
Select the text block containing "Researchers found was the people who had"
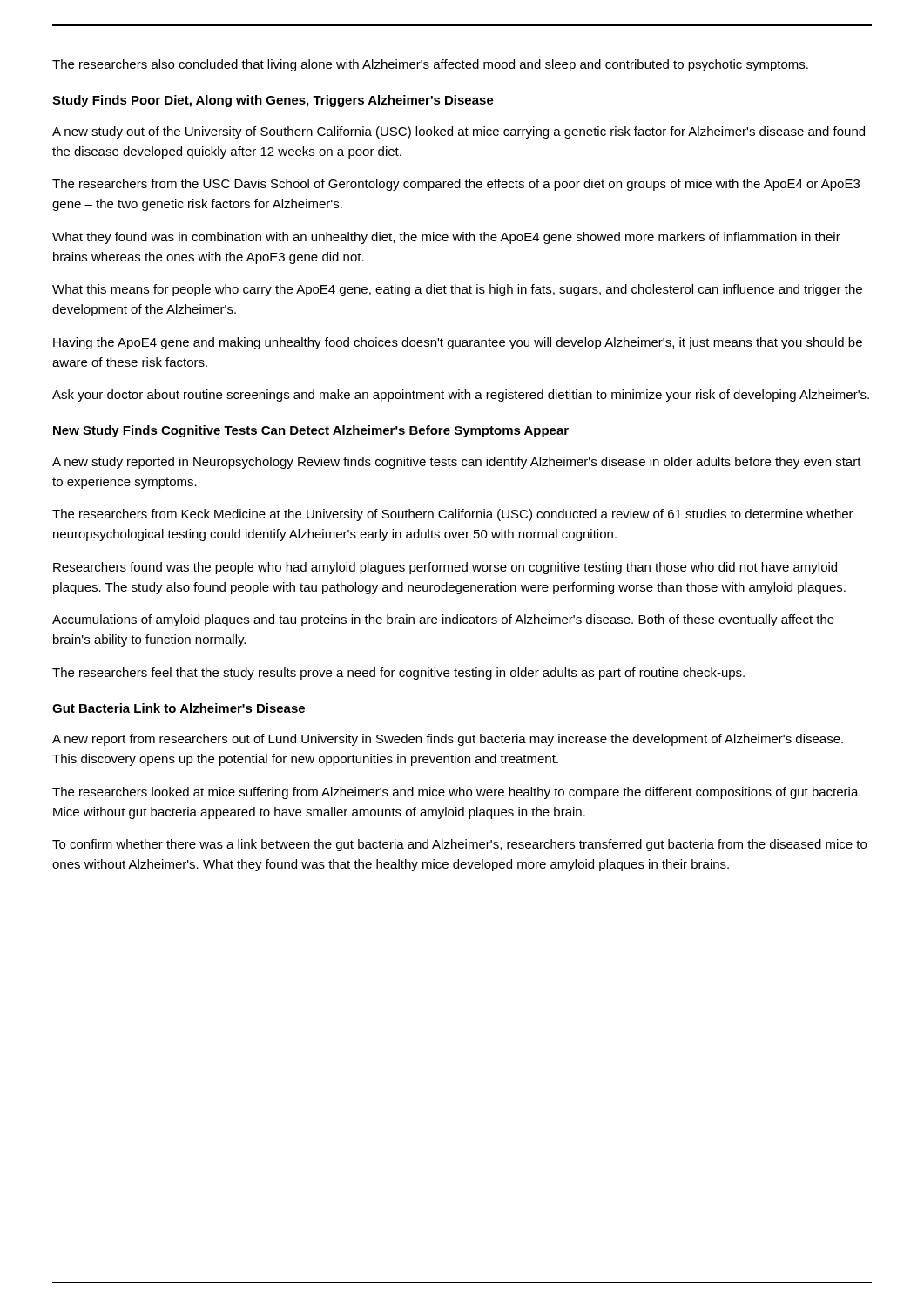coord(449,577)
